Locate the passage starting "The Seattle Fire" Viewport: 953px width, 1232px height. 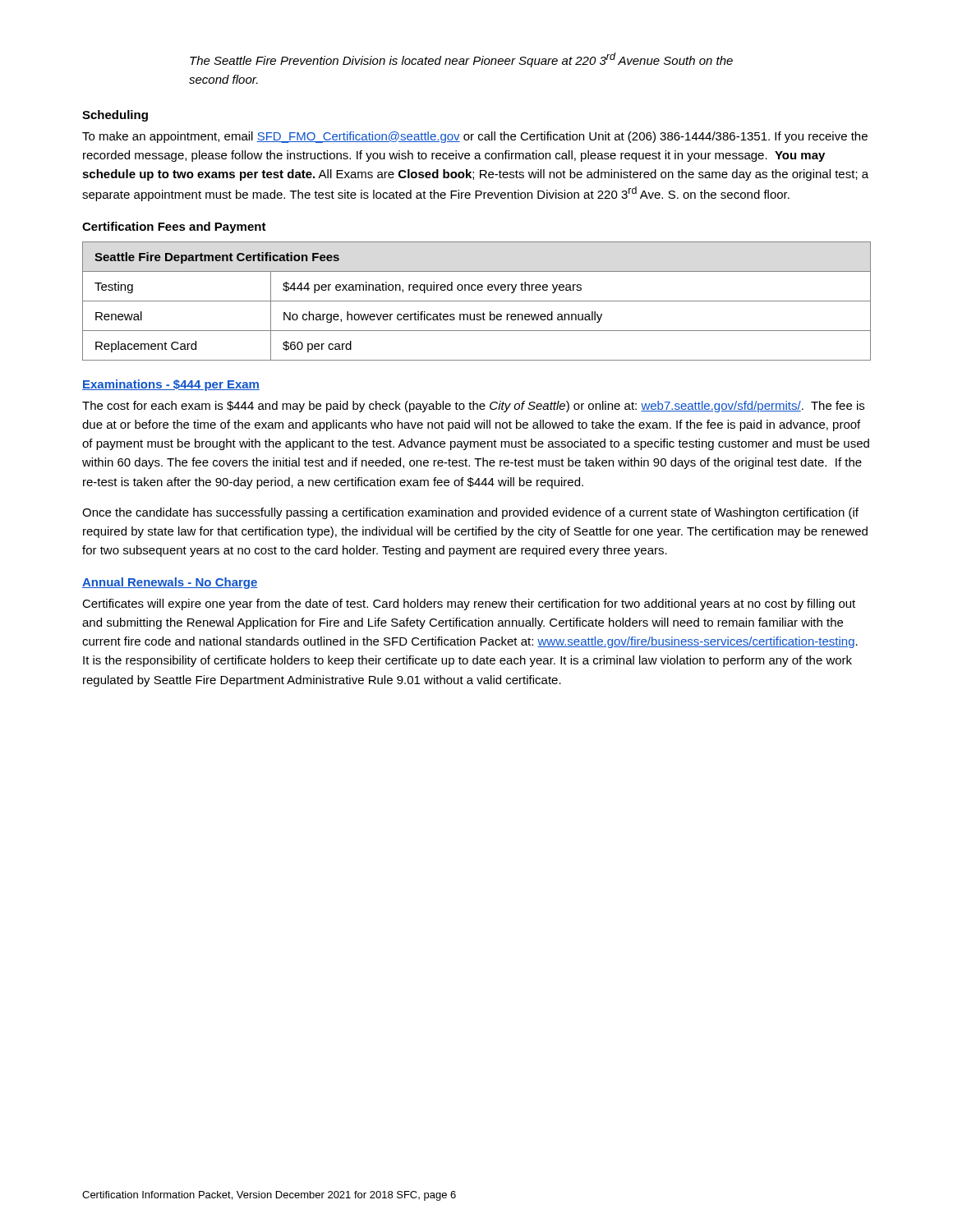pos(461,69)
